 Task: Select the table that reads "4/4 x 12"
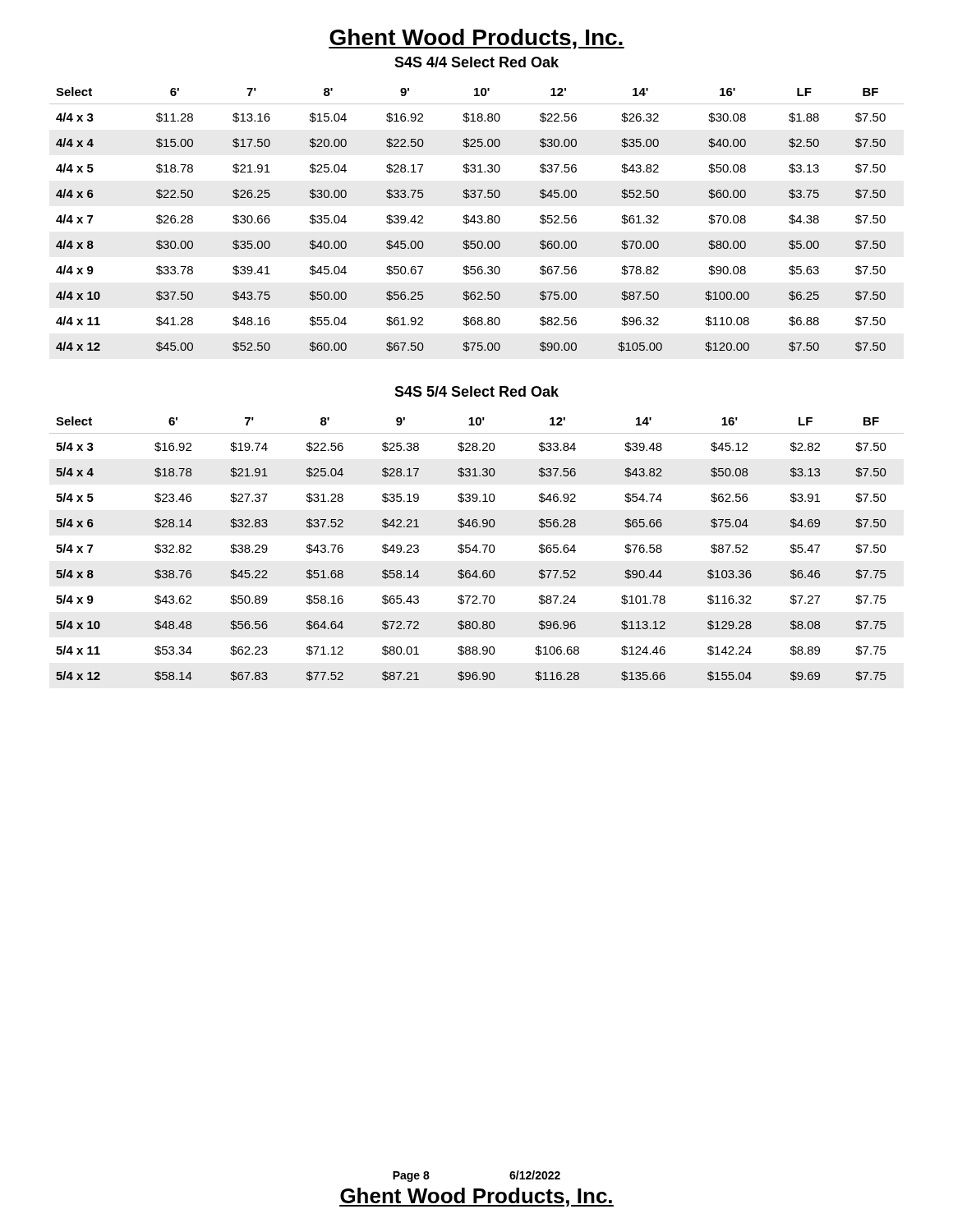click(476, 219)
